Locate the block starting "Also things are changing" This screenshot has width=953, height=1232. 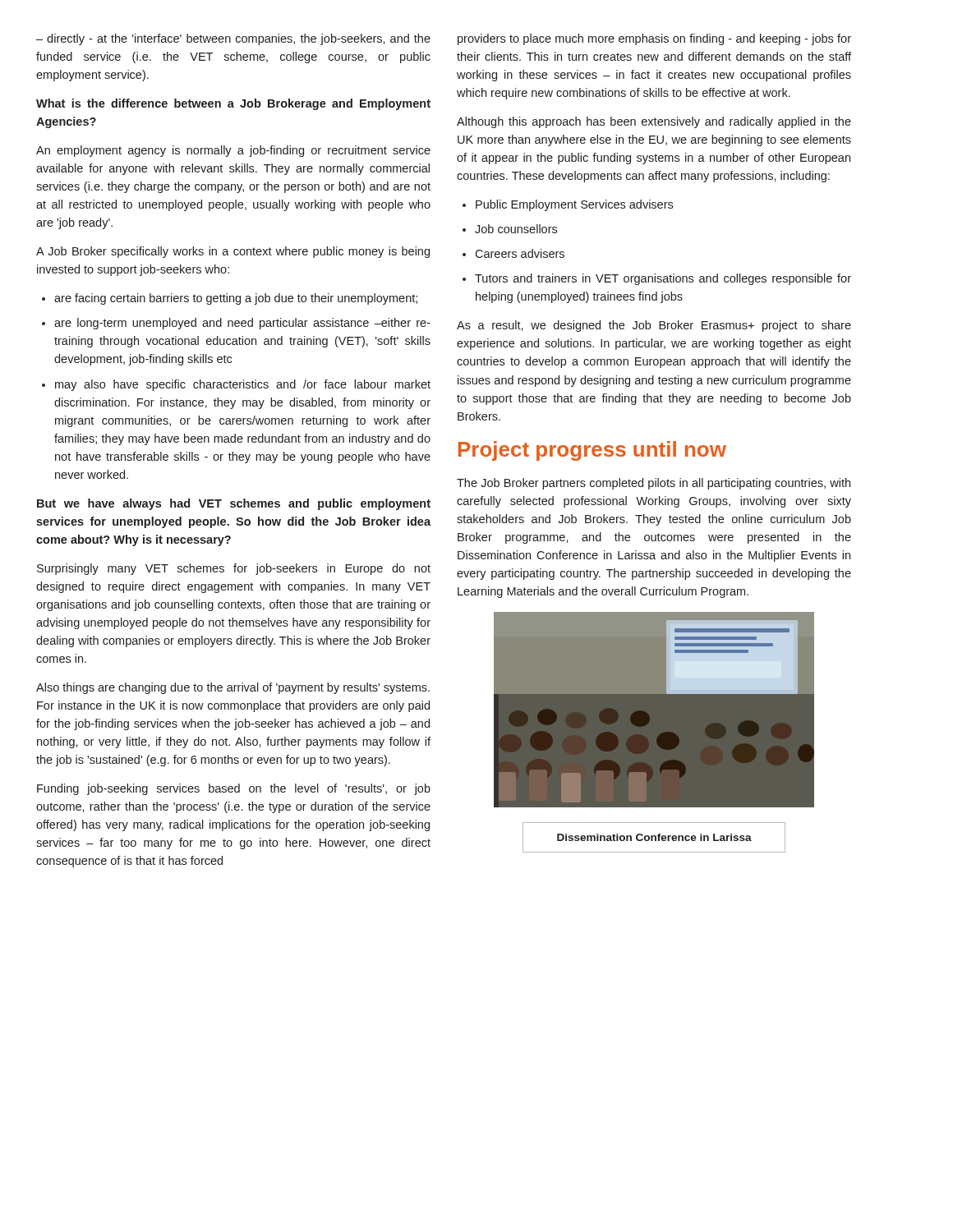[x=233, y=724]
